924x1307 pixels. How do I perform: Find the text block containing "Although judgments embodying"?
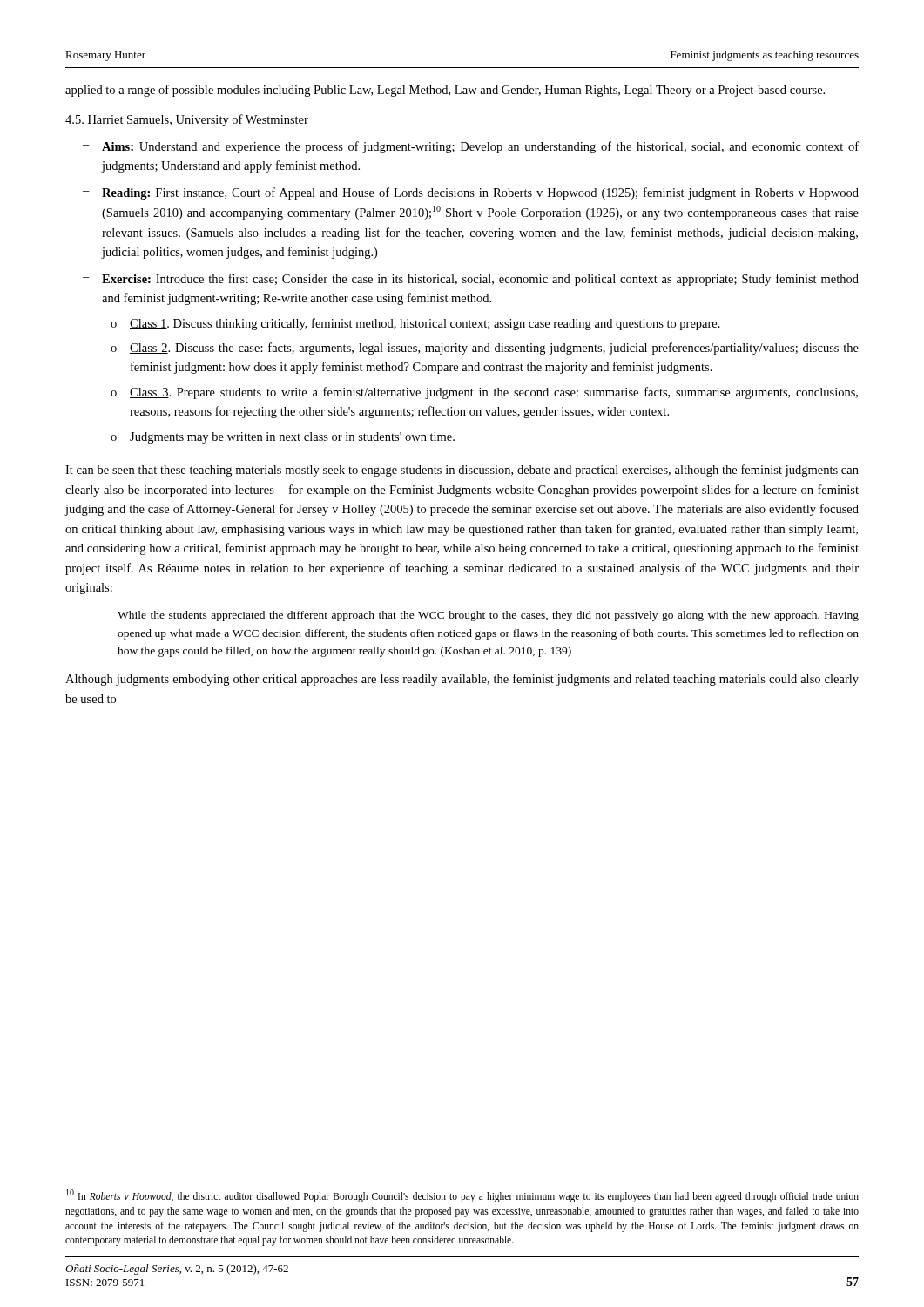click(x=462, y=689)
